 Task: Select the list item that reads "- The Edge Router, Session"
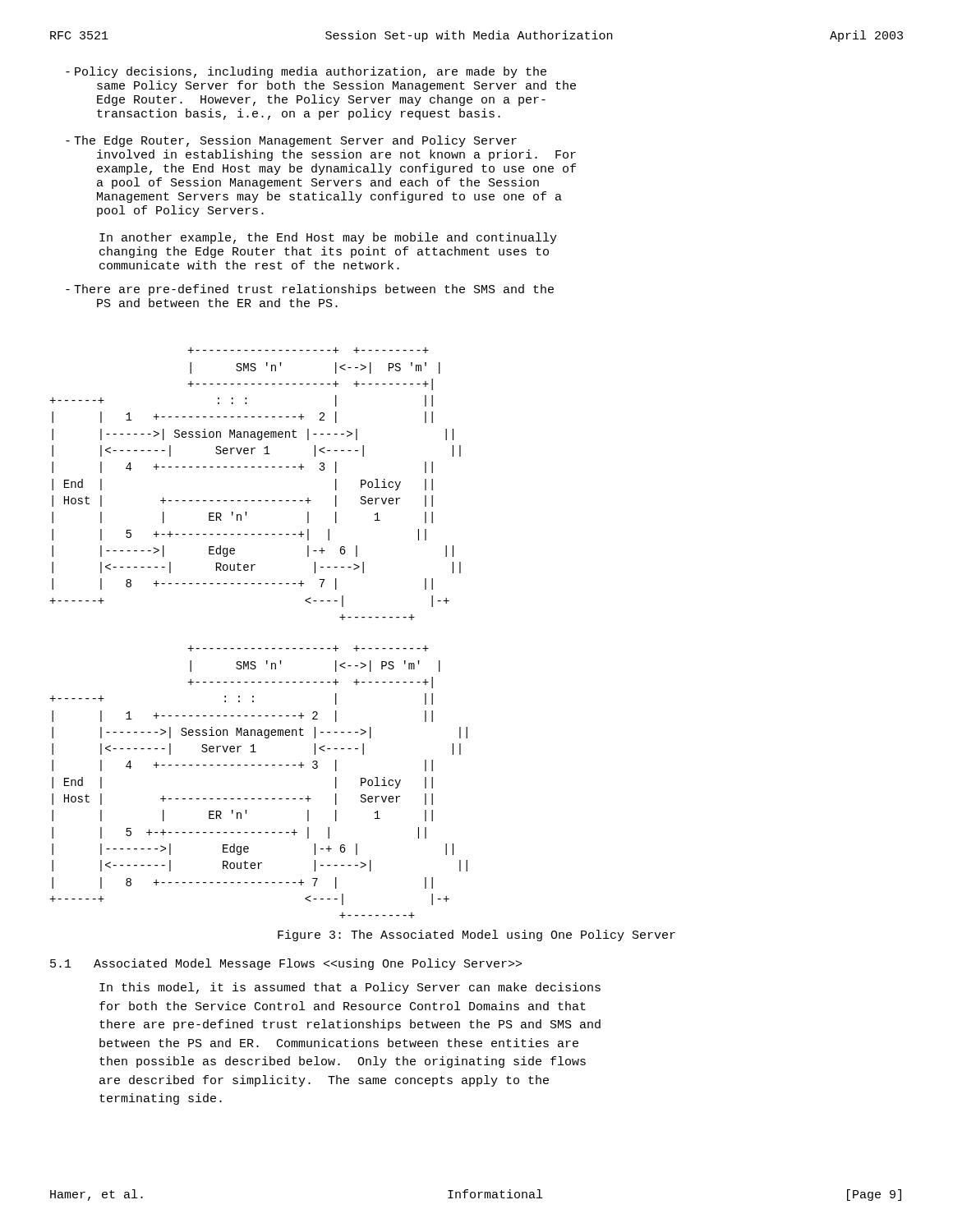tap(476, 177)
